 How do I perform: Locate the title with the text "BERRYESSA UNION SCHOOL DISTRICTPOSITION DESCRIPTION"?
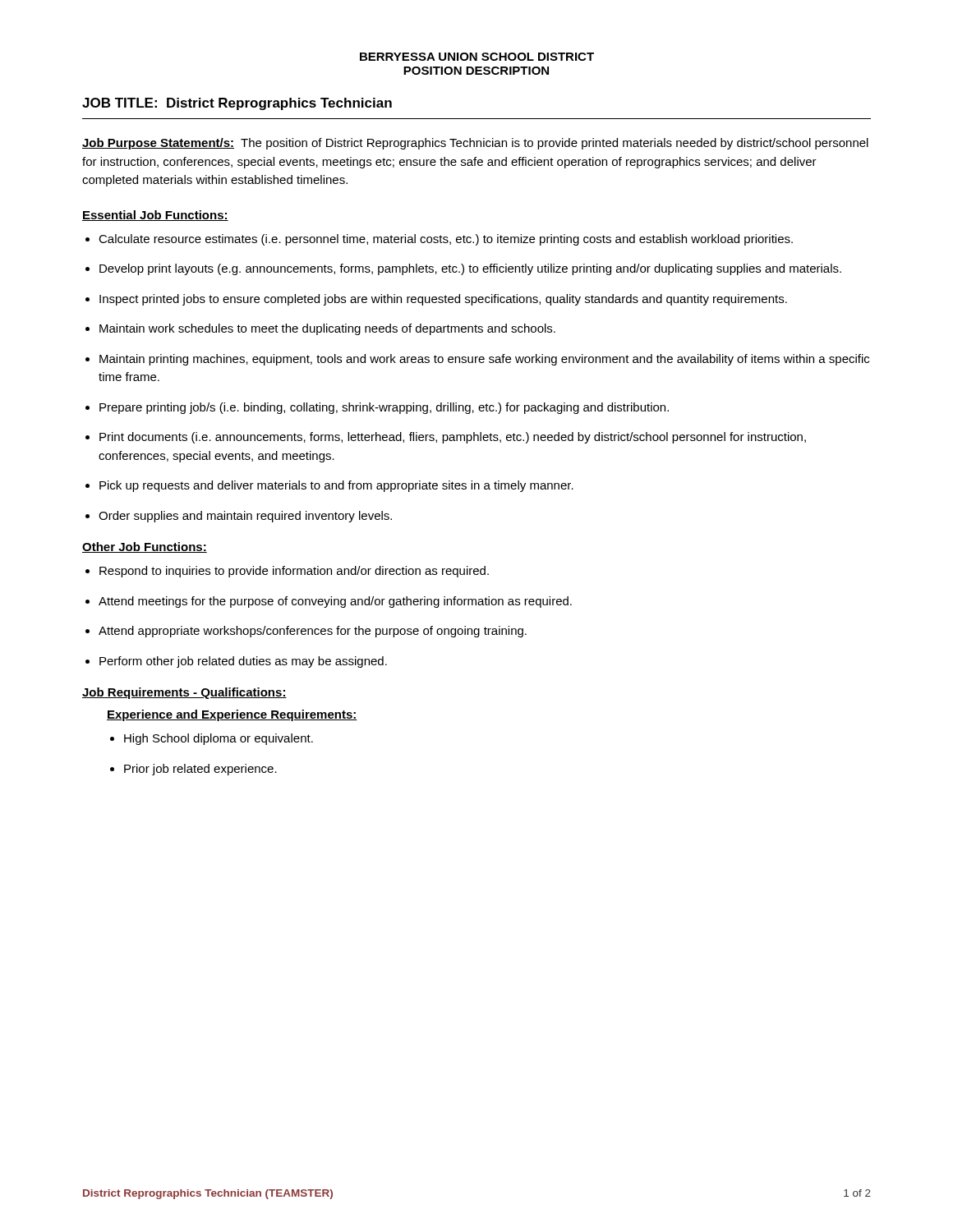click(x=476, y=63)
